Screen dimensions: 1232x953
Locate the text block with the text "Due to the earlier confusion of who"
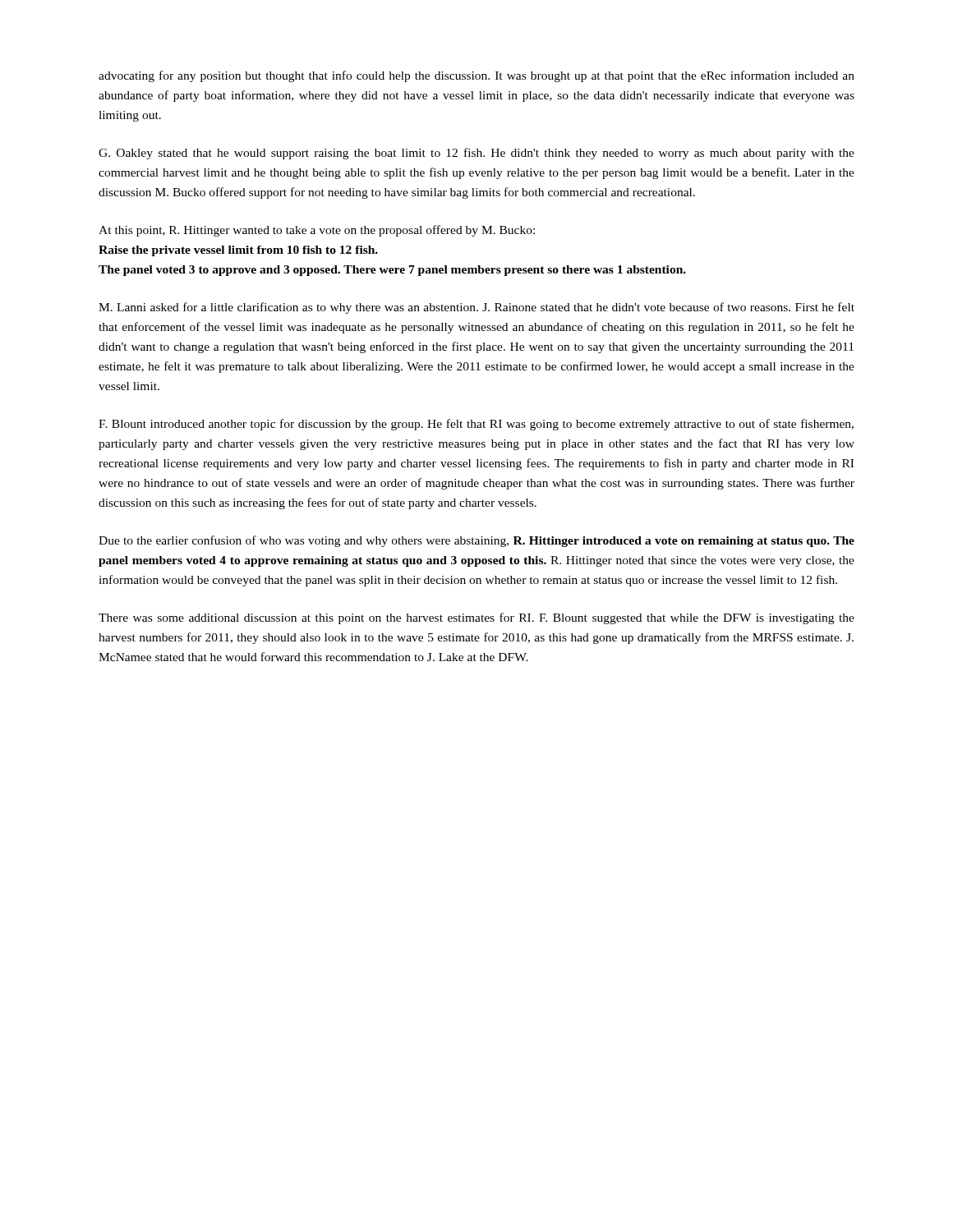[476, 560]
